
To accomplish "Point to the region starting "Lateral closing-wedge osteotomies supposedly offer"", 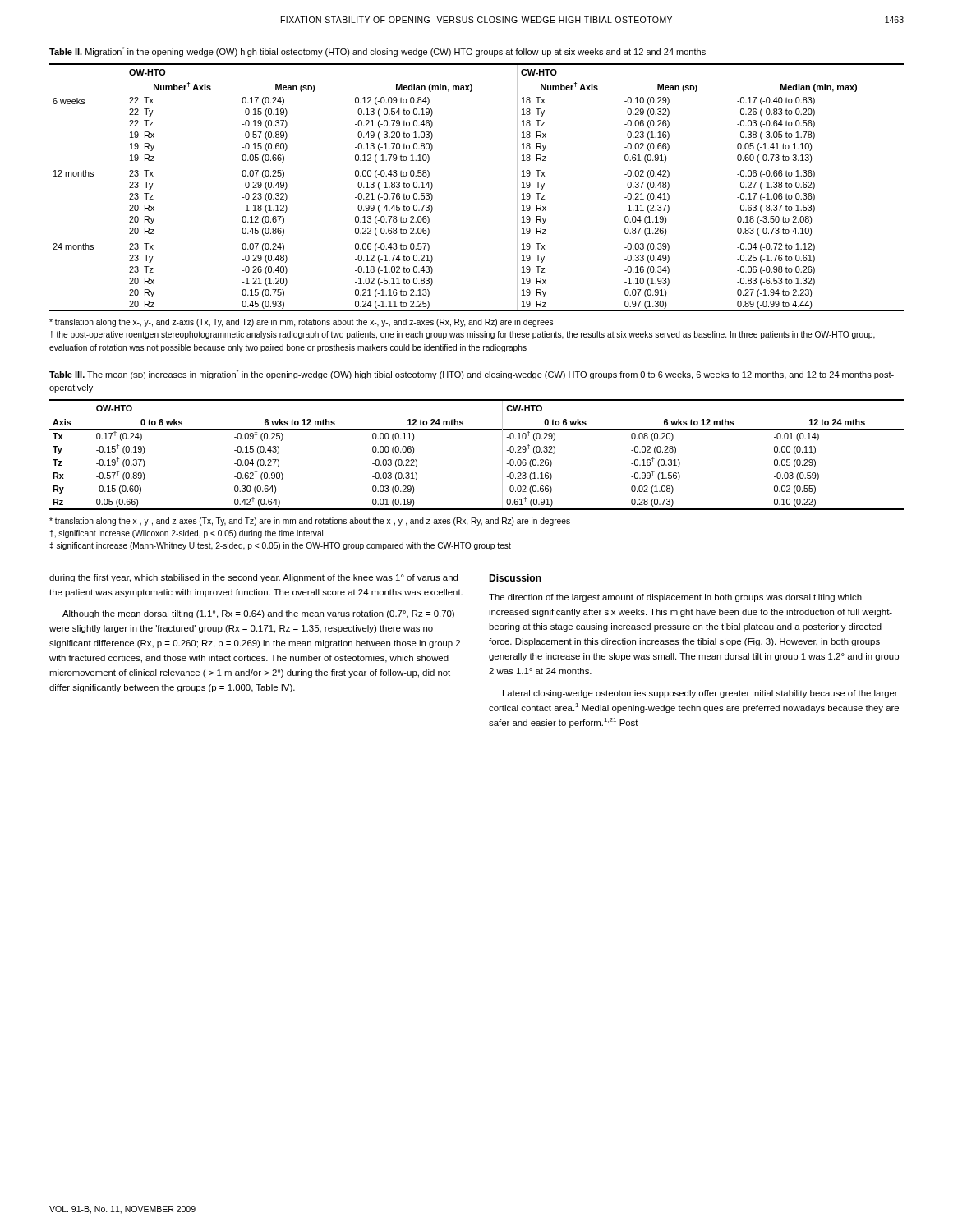I will [694, 708].
